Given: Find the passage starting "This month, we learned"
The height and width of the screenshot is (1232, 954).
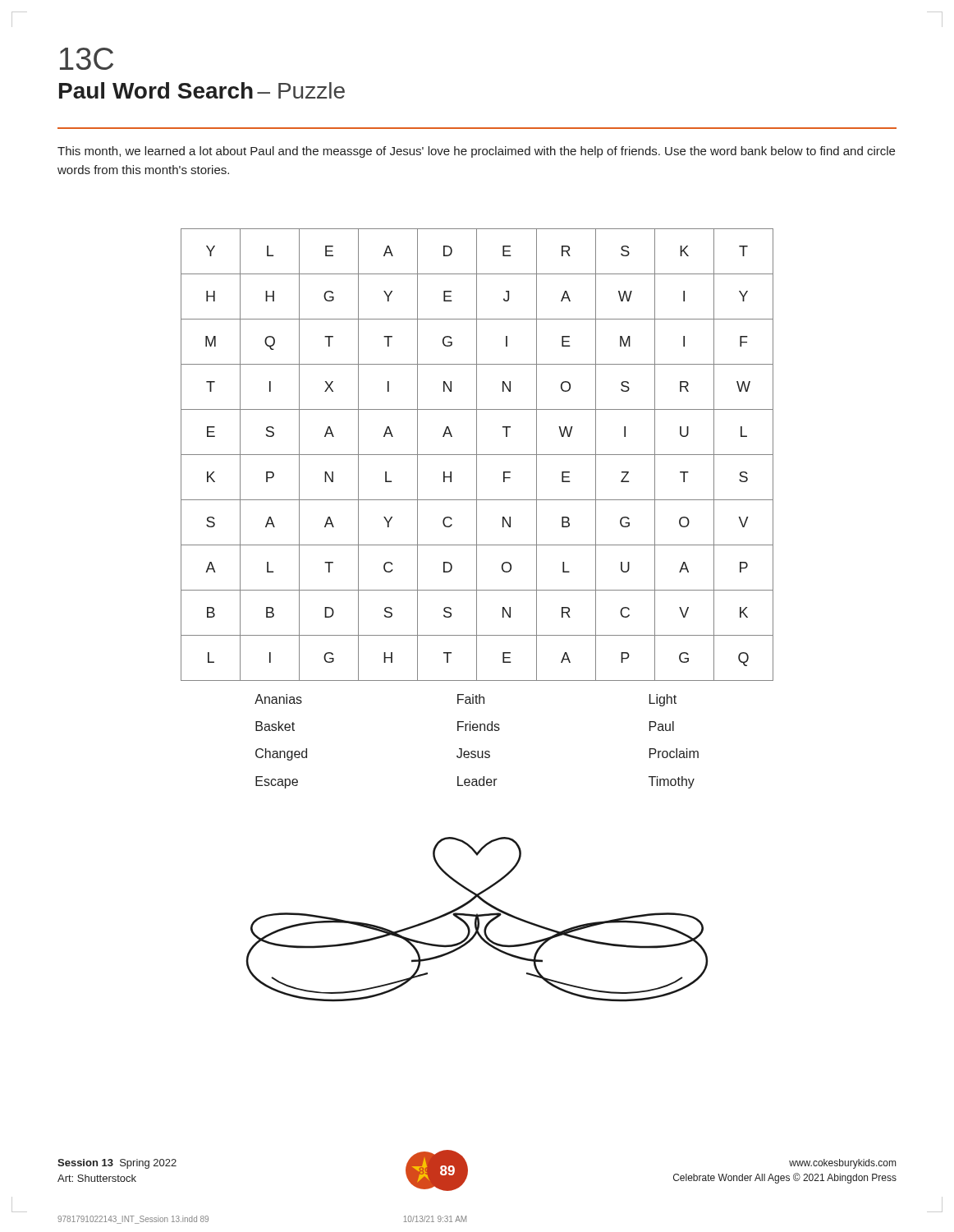Looking at the screenshot, I should pos(477,160).
